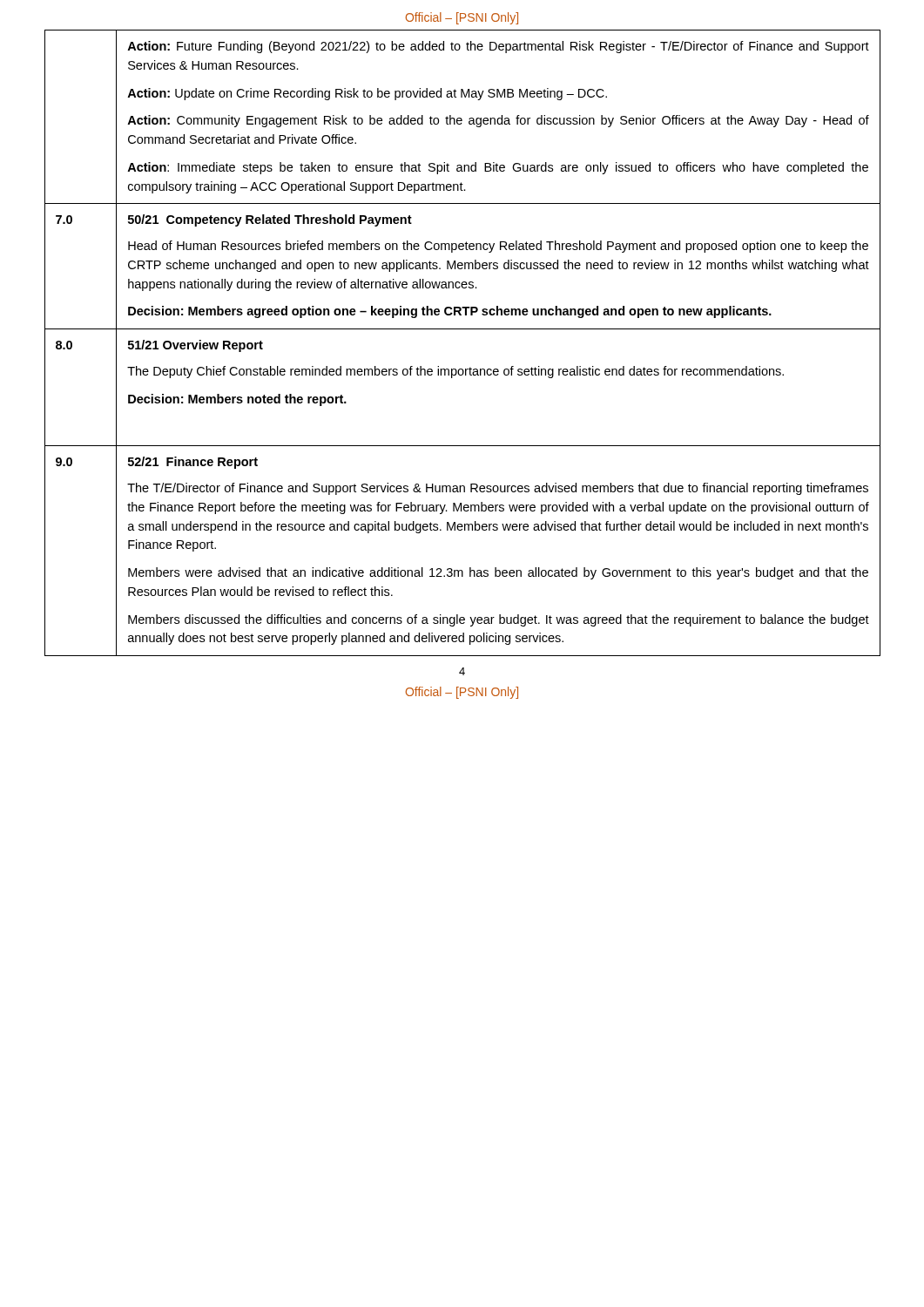Viewport: 924px width, 1307px height.
Task: Find the section header containing "52/21 Finance Report"
Action: (193, 462)
